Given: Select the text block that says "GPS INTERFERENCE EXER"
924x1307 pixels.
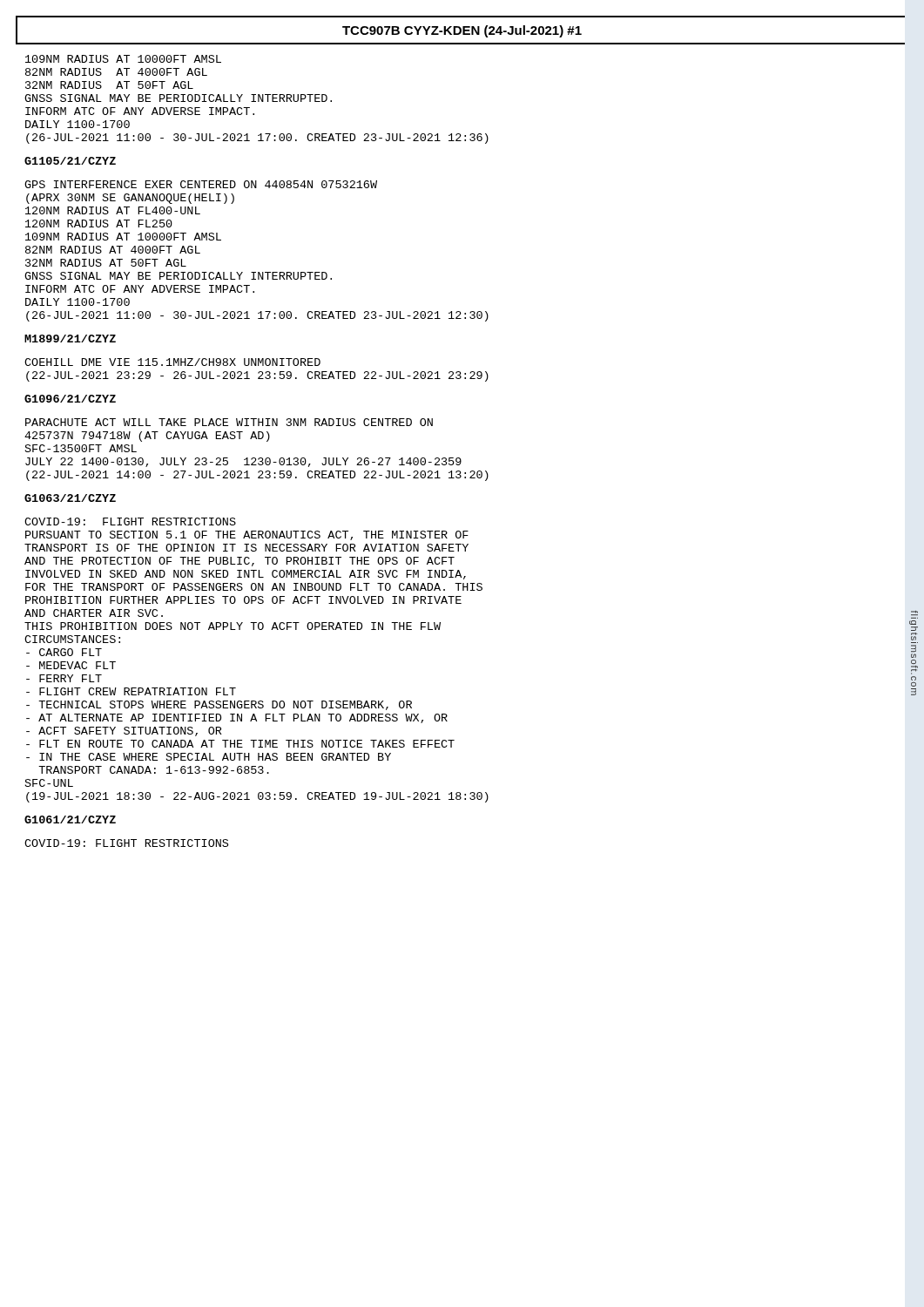Looking at the screenshot, I should point(201,184).
